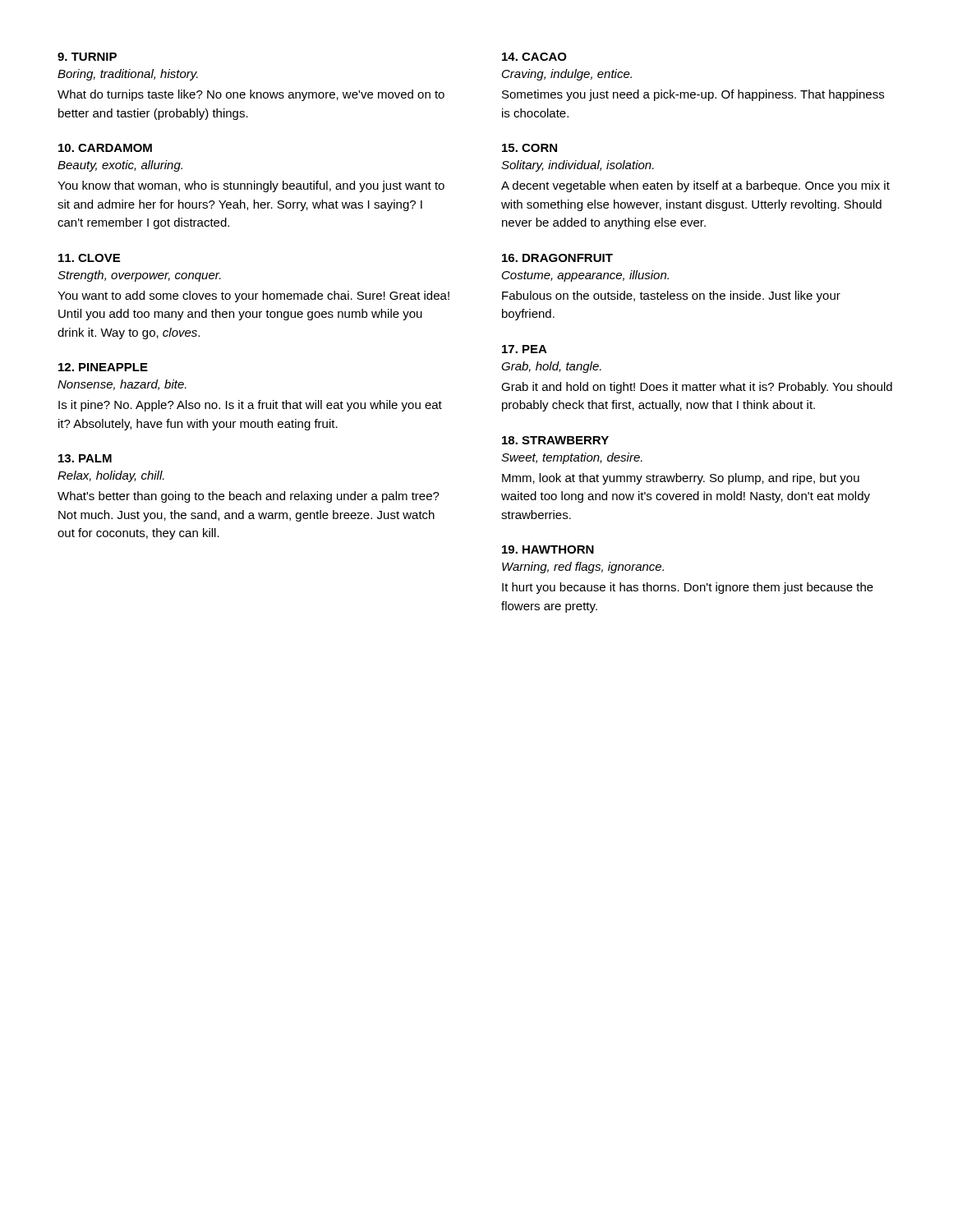The width and height of the screenshot is (953, 1232).
Task: Find the text block with the text "Is it pine? No. Apple?"
Action: (250, 414)
